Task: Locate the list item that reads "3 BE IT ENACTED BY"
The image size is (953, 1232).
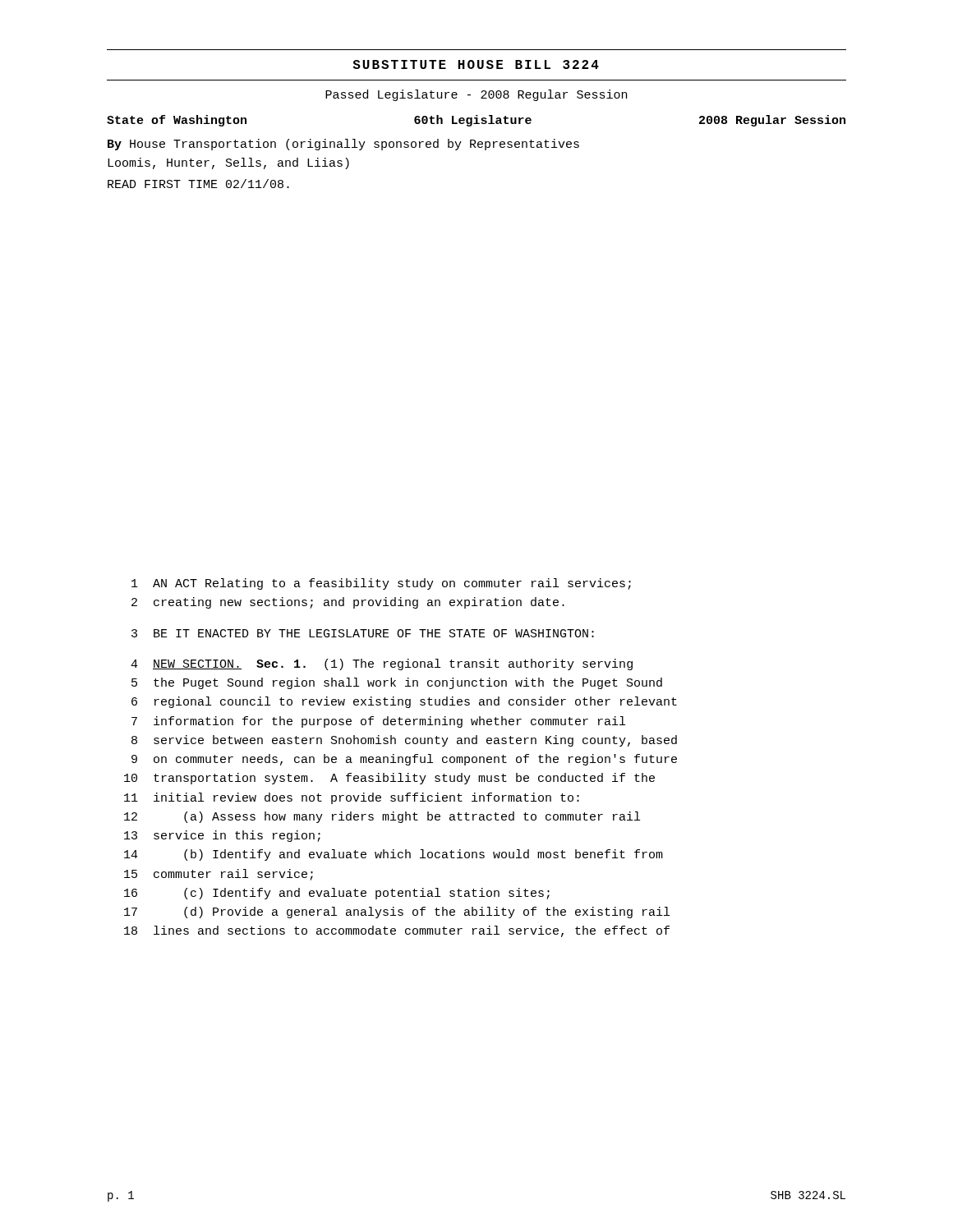Action: pyautogui.click(x=476, y=634)
